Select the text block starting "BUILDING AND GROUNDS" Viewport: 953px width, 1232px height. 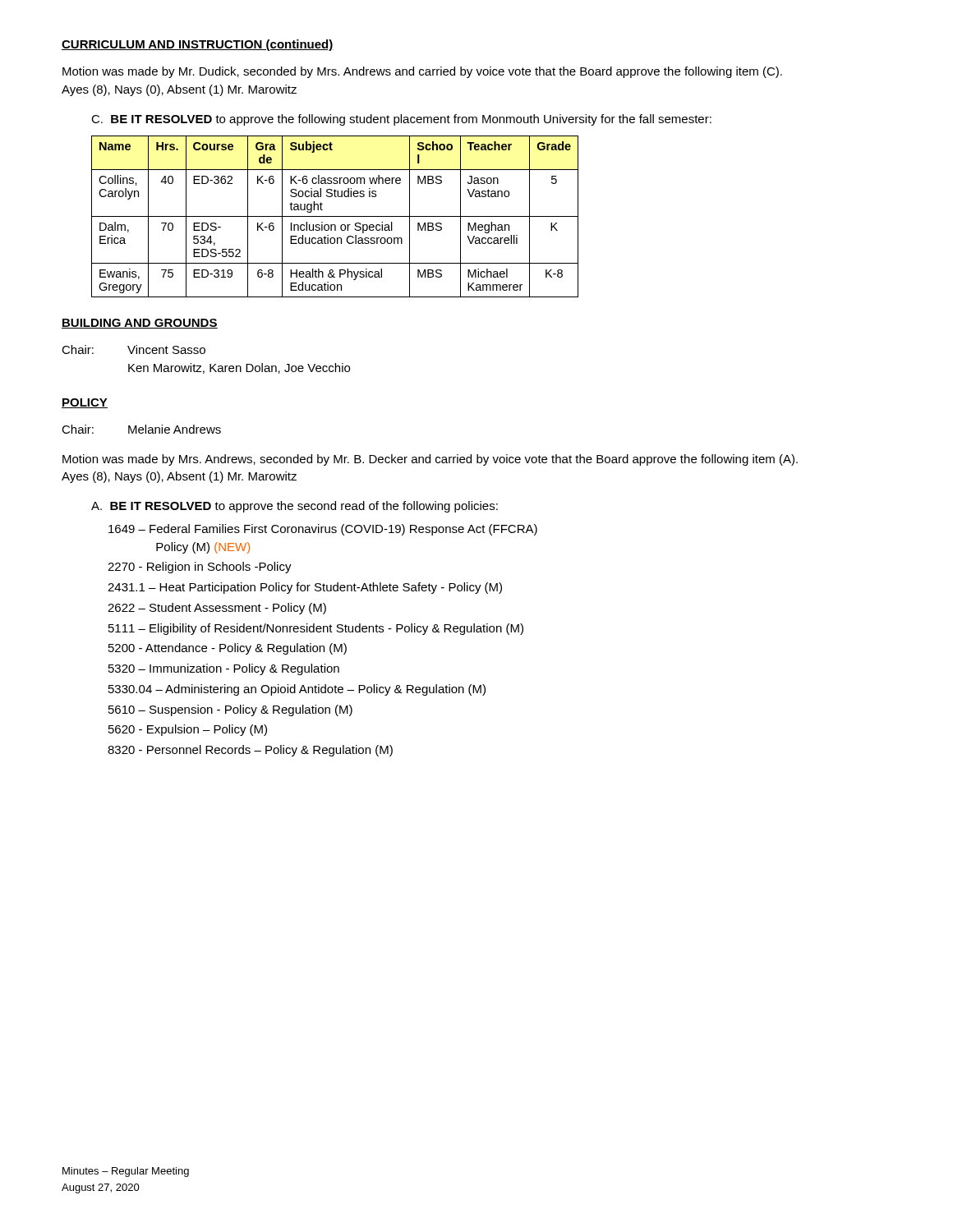139,323
